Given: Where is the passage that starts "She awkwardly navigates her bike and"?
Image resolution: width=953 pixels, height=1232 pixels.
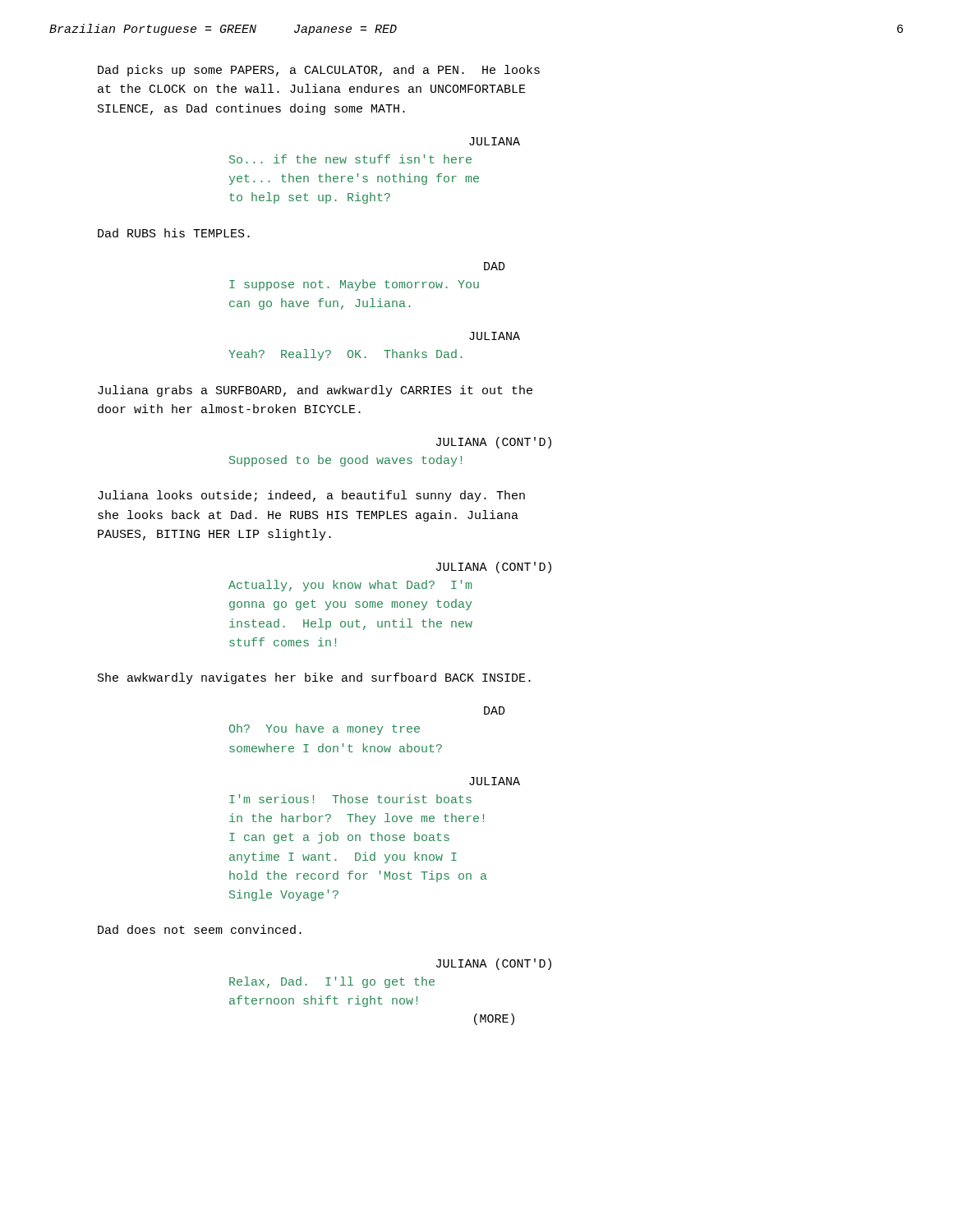Looking at the screenshot, I should coord(315,679).
